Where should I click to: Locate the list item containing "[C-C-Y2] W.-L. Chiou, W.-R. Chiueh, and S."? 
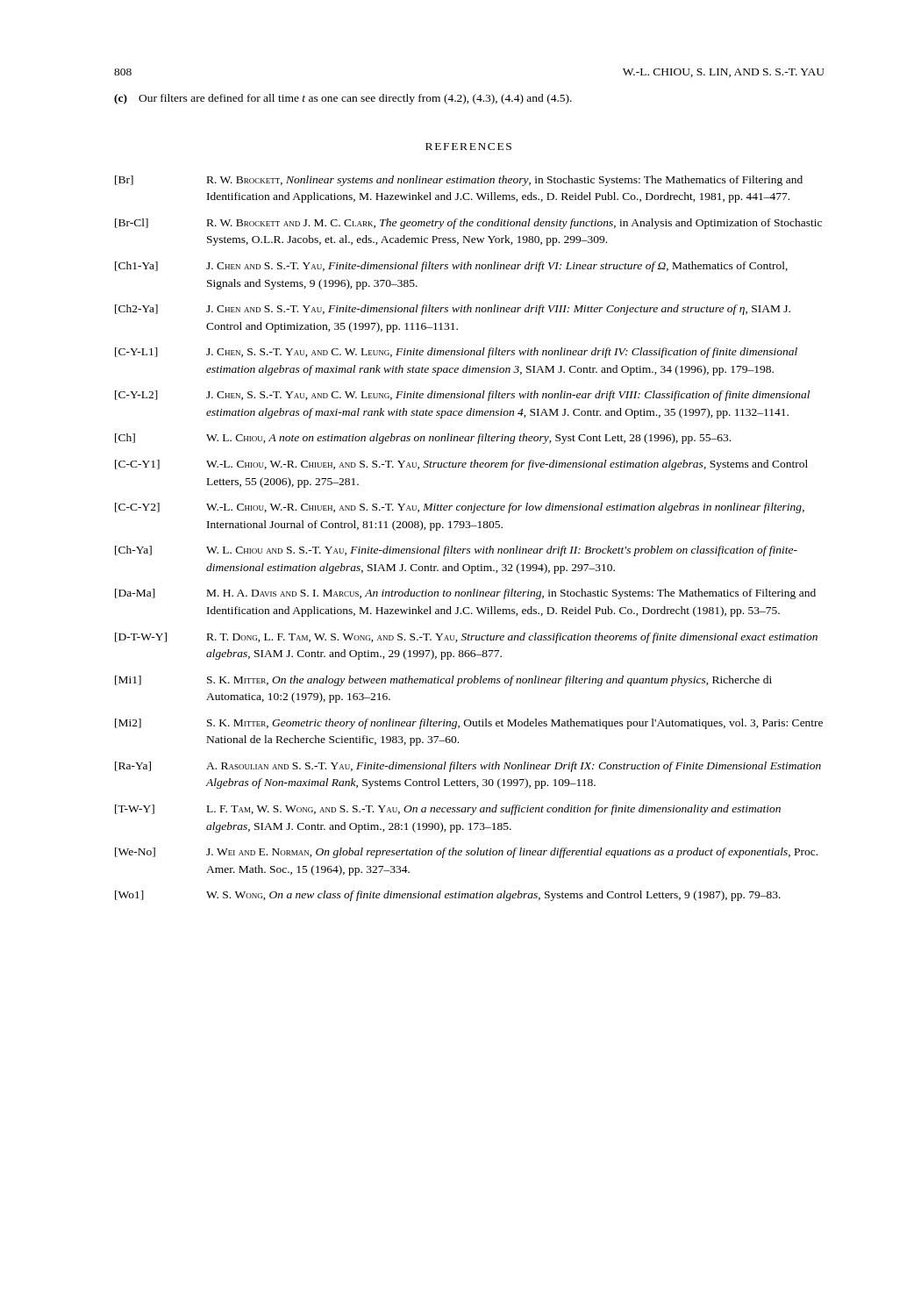click(x=469, y=516)
